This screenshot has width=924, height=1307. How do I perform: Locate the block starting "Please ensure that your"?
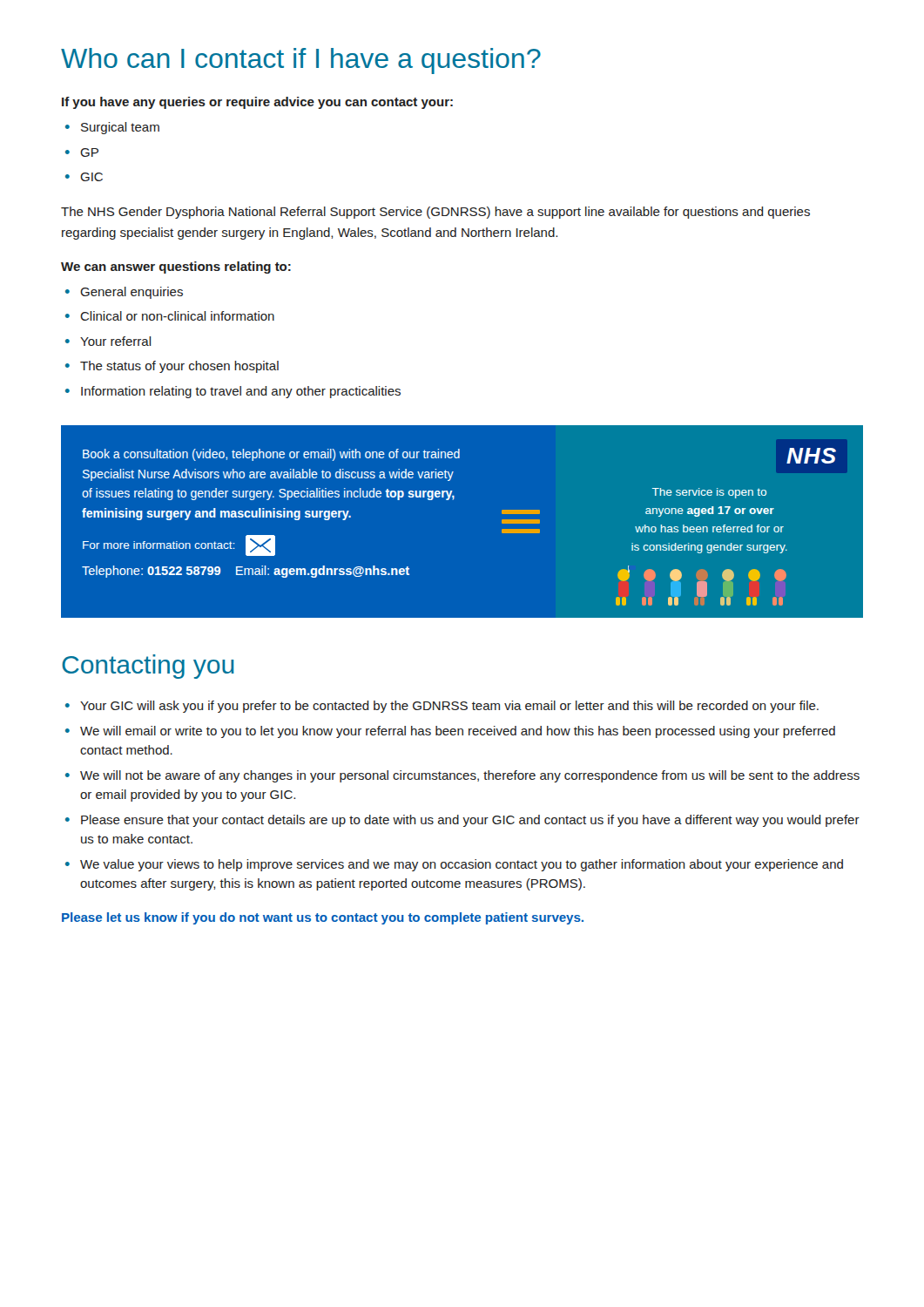coord(470,829)
